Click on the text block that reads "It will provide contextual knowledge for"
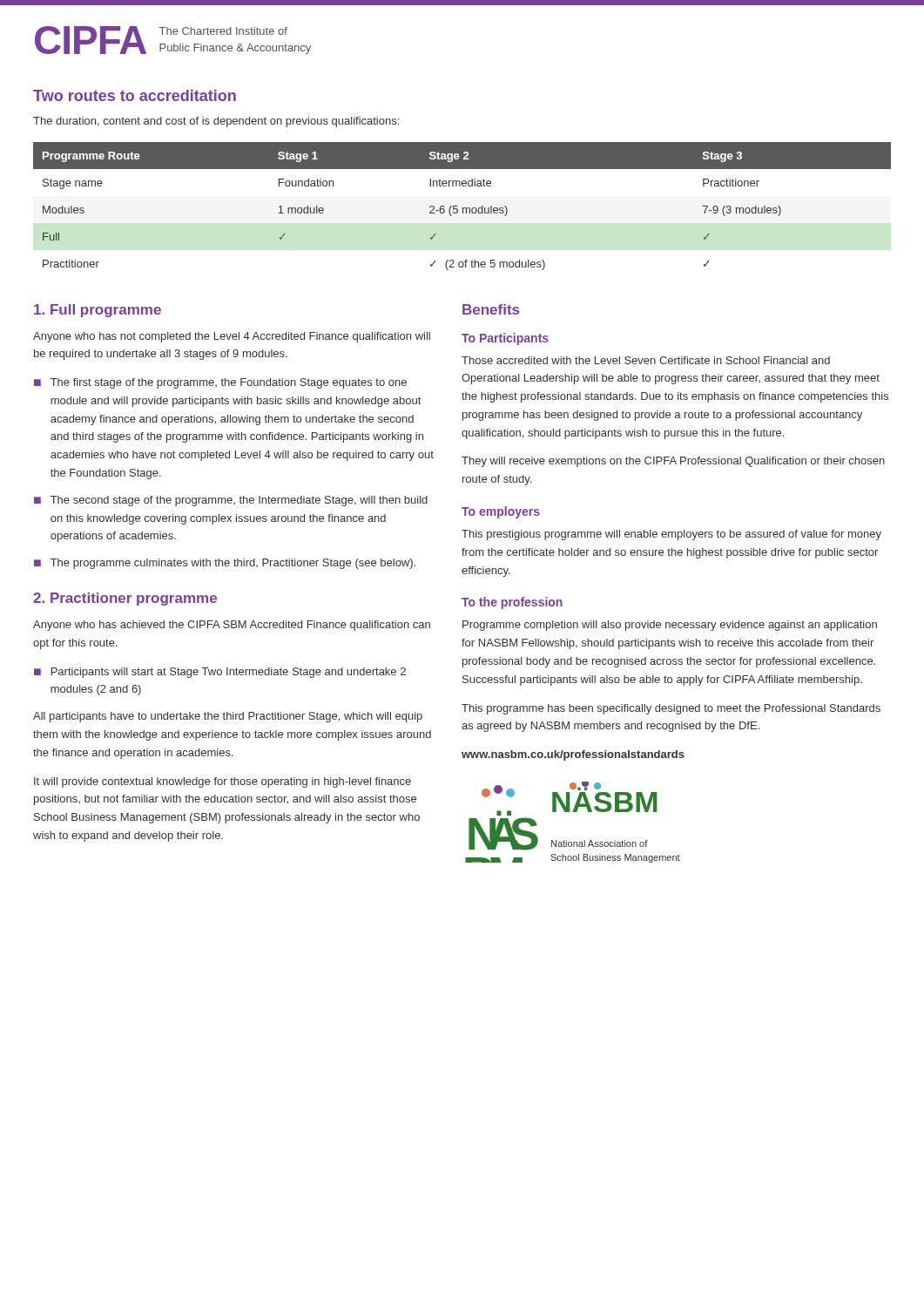 pyautogui.click(x=233, y=809)
